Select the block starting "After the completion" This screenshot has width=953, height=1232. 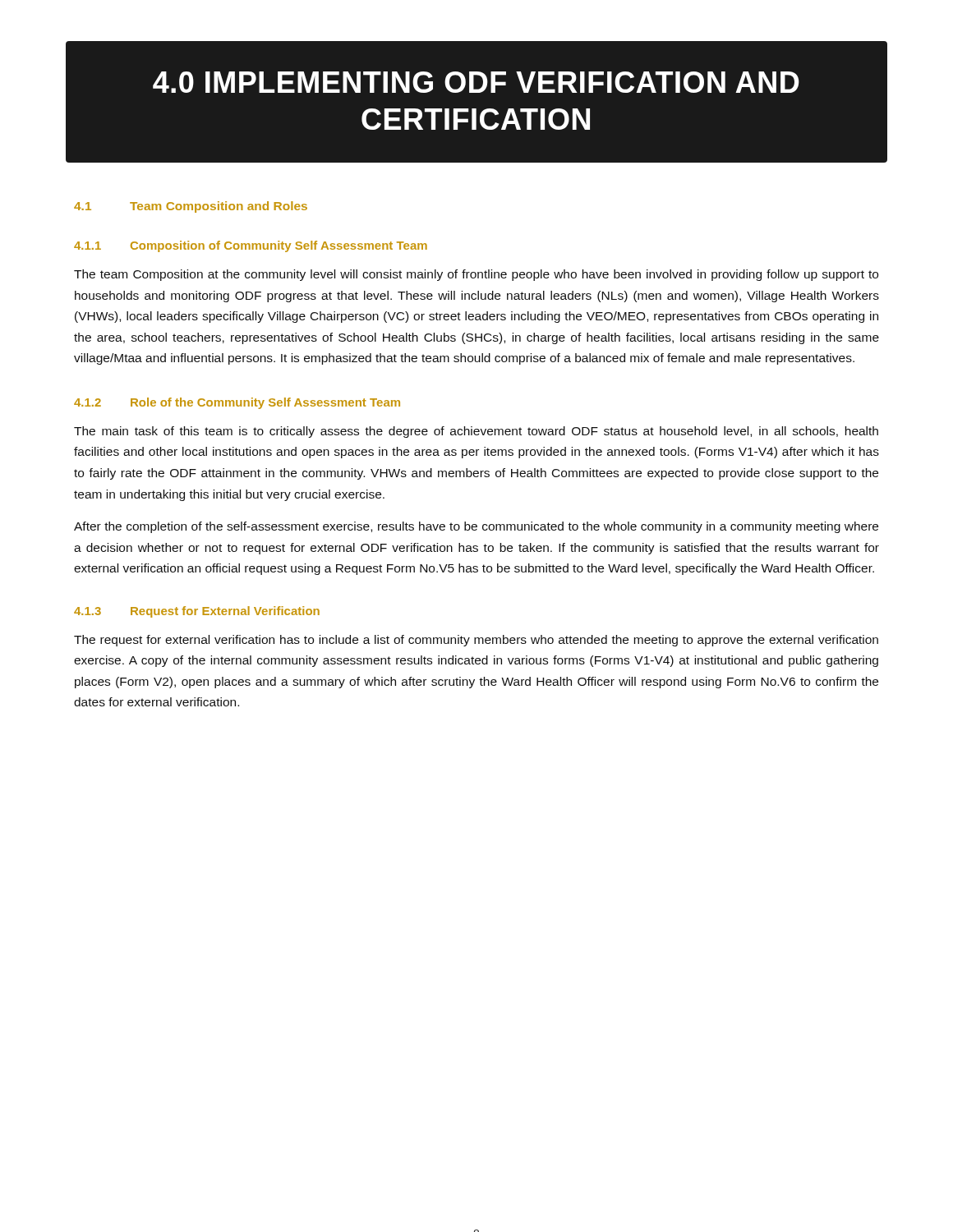pos(476,547)
